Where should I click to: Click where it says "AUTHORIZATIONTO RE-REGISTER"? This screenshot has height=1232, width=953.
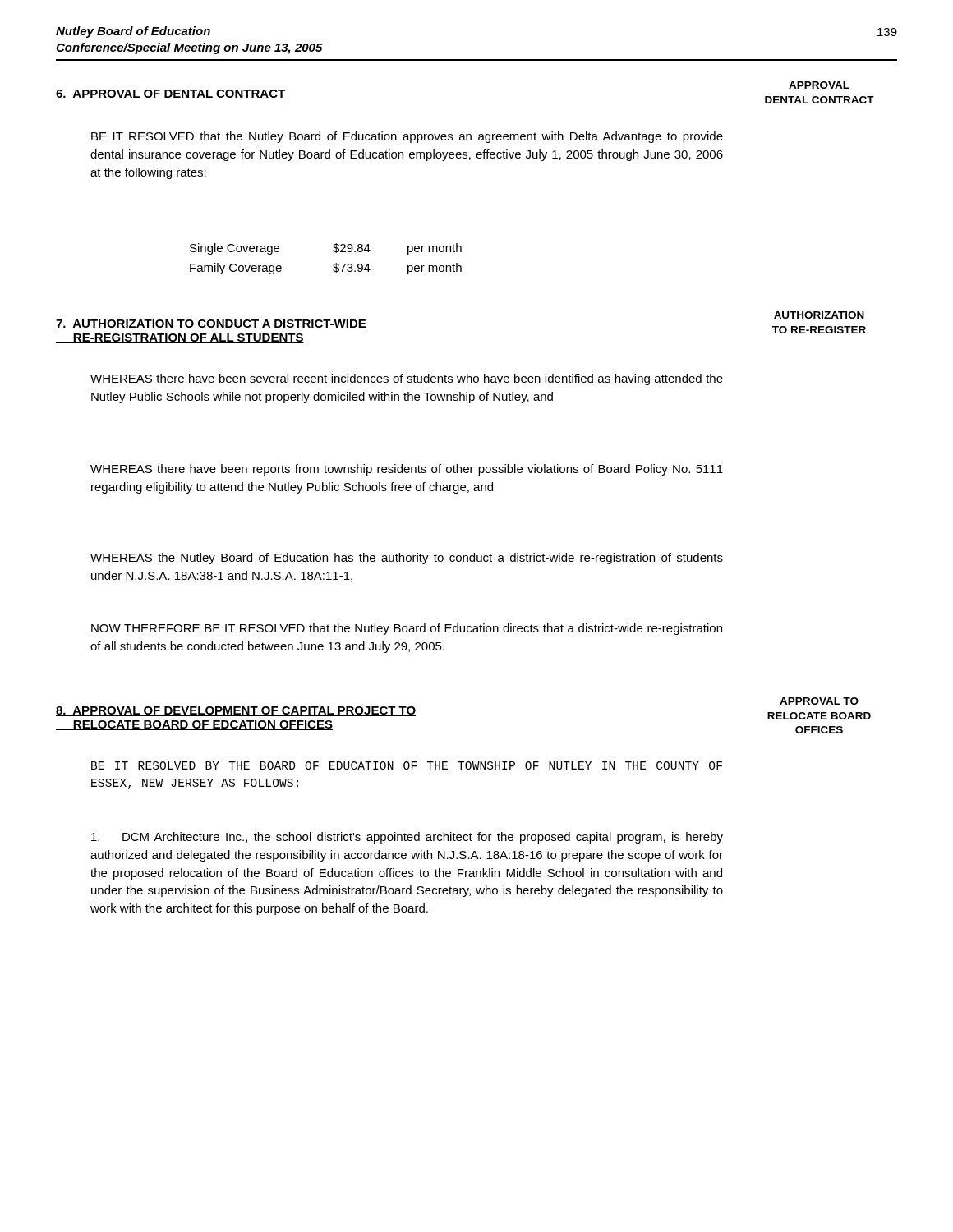coord(819,322)
